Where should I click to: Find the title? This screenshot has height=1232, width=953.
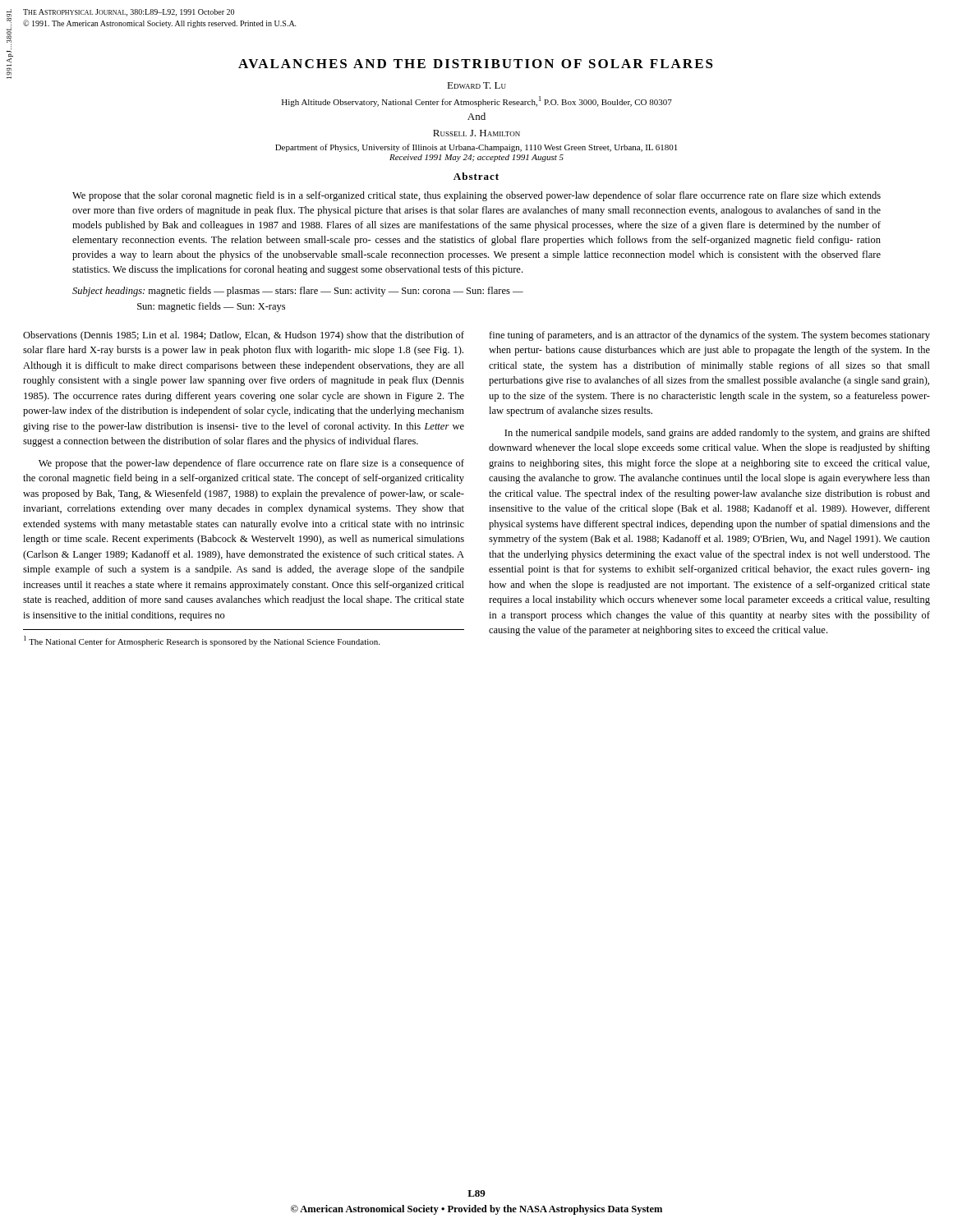point(476,64)
